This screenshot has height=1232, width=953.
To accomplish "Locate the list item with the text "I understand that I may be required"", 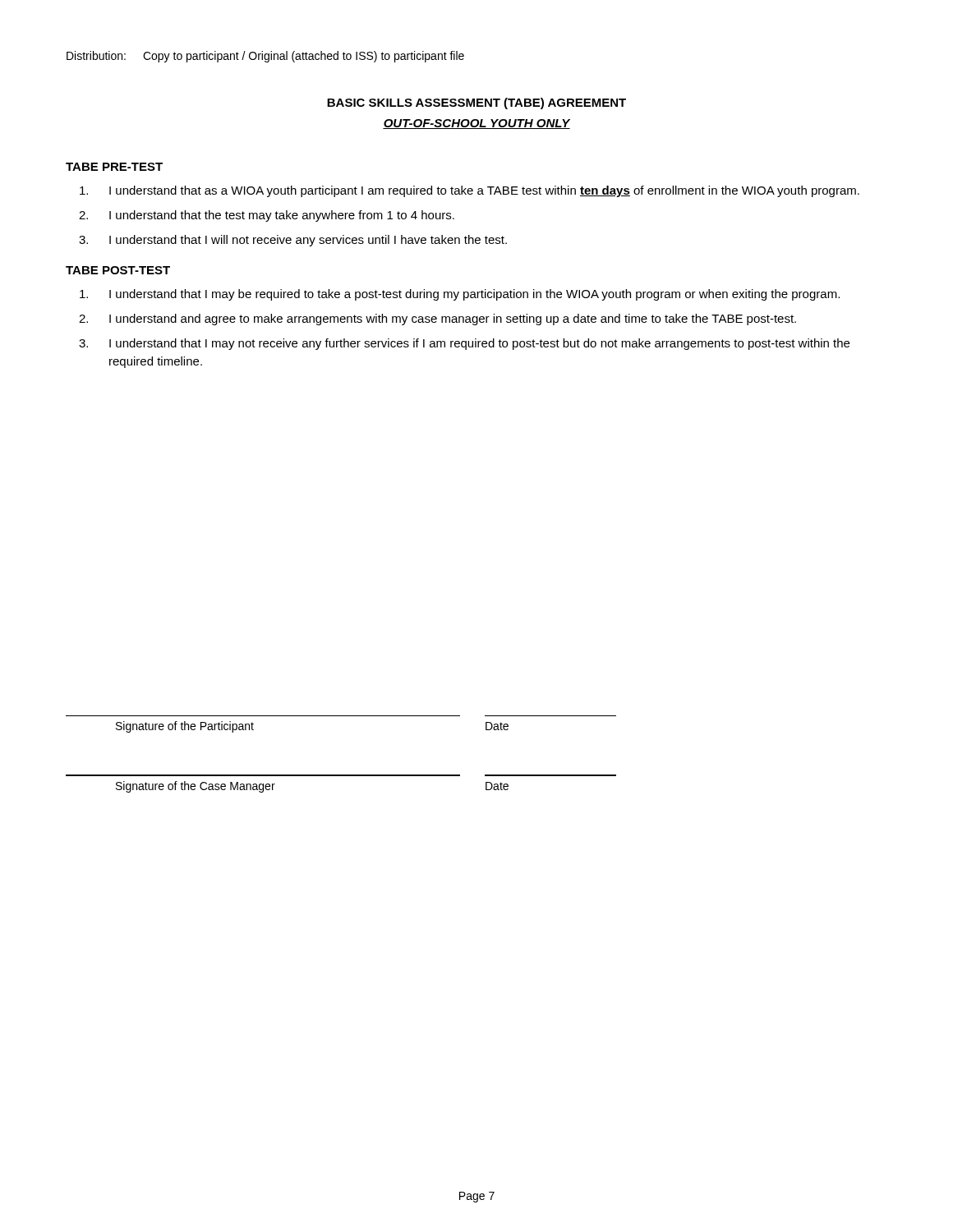I will pos(476,294).
